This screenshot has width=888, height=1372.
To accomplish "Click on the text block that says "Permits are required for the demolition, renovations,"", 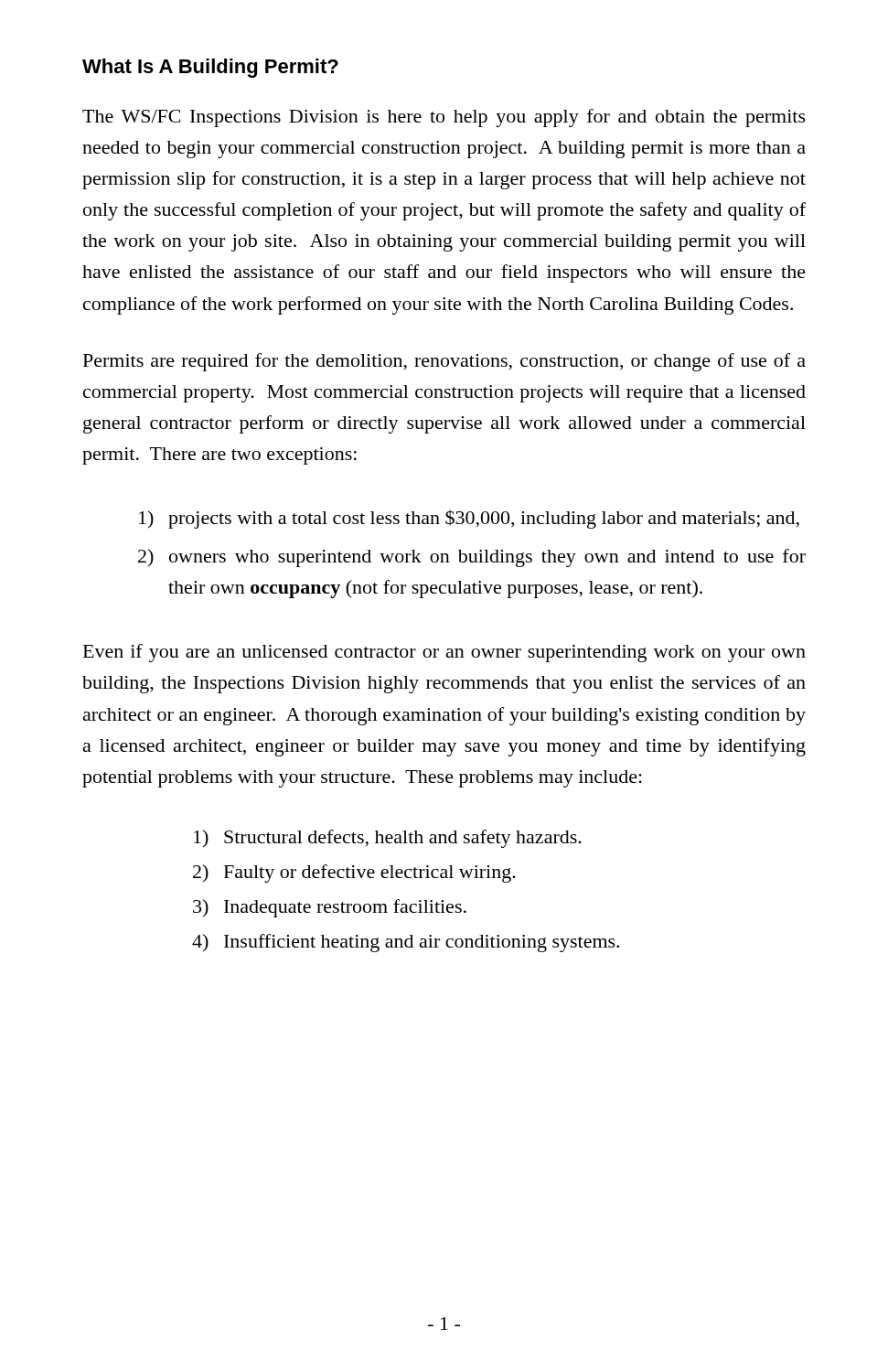I will tap(444, 406).
